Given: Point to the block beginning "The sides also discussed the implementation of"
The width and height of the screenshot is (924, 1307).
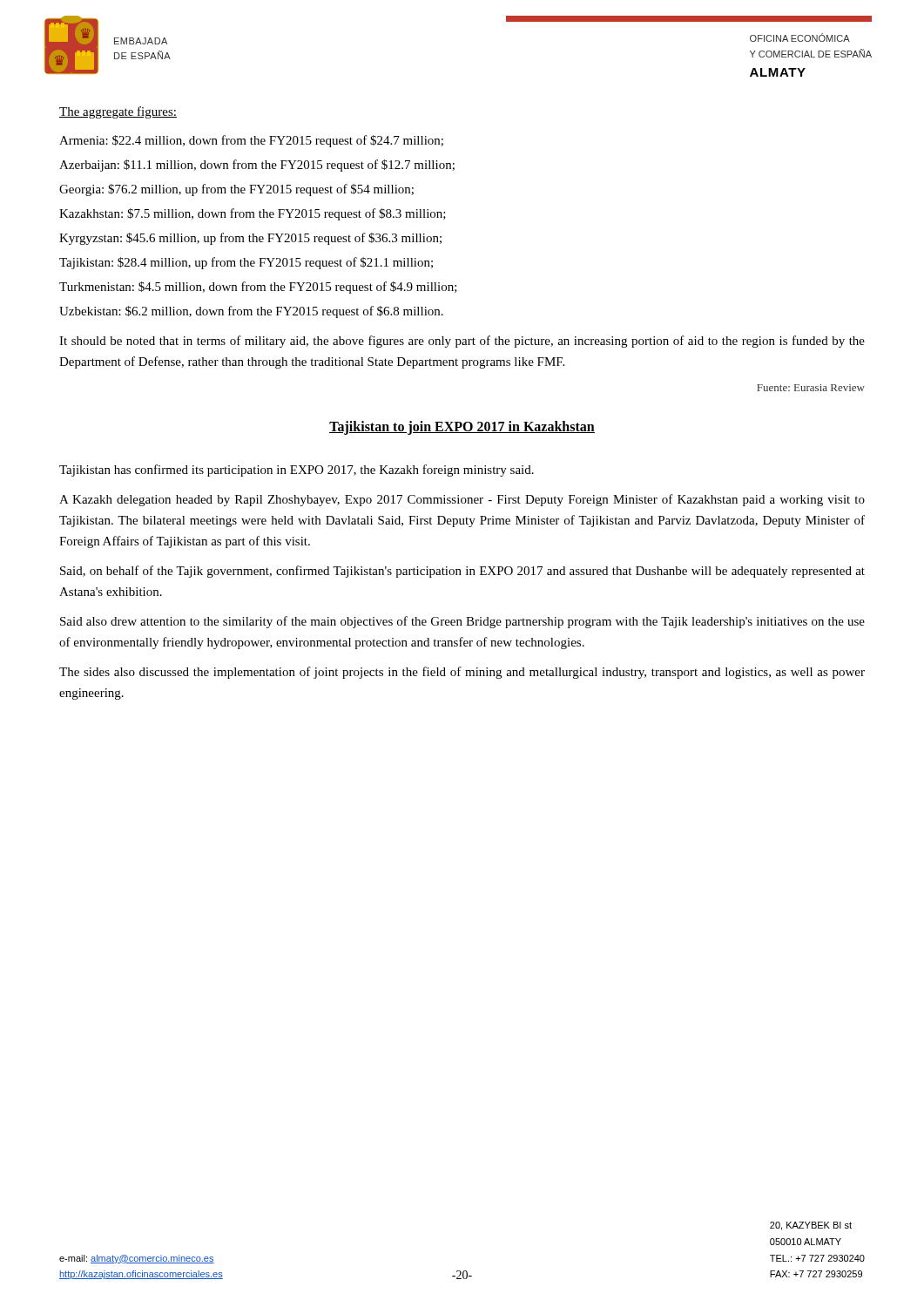Looking at the screenshot, I should 462,682.
